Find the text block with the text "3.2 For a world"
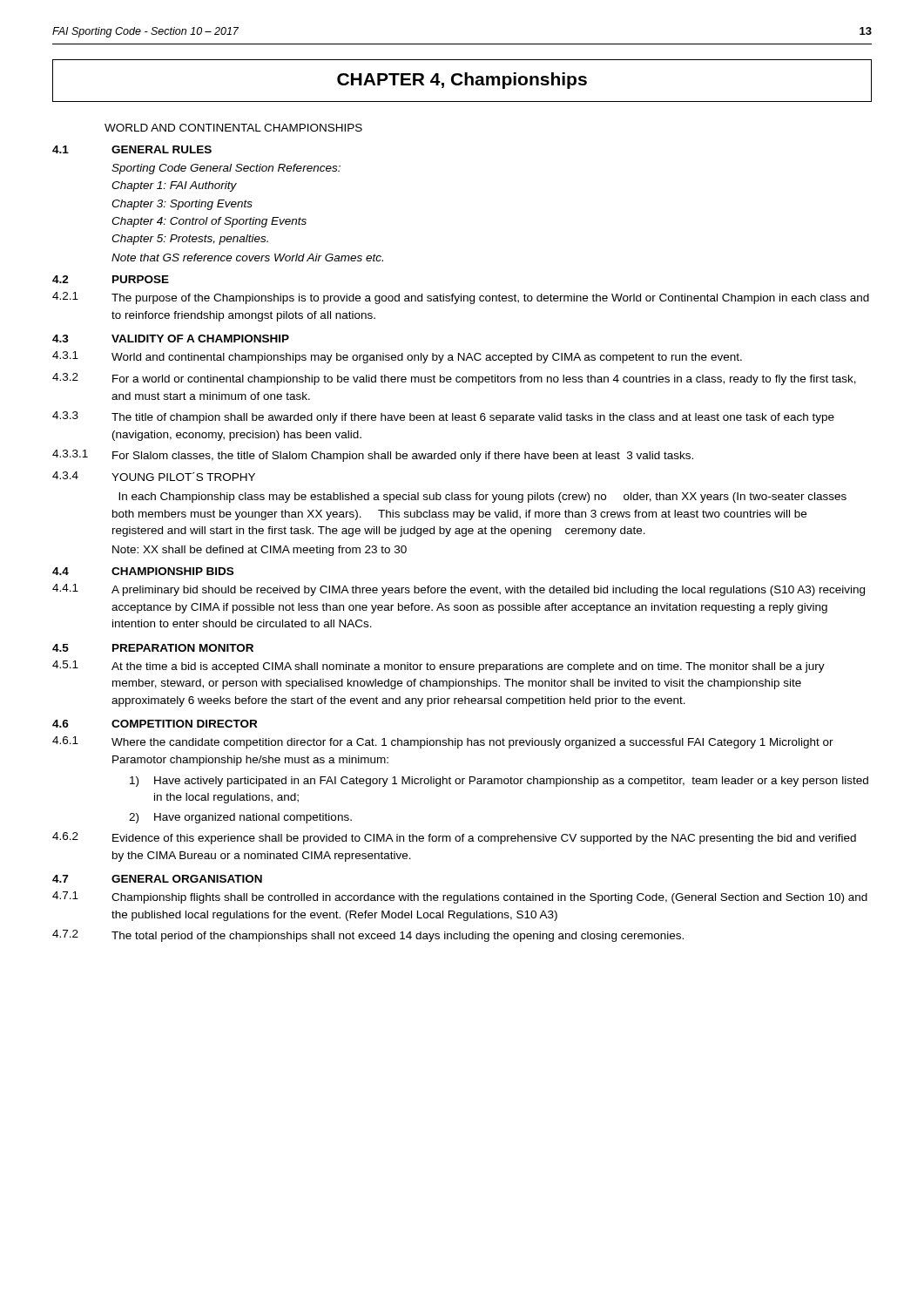The width and height of the screenshot is (924, 1307). (462, 387)
